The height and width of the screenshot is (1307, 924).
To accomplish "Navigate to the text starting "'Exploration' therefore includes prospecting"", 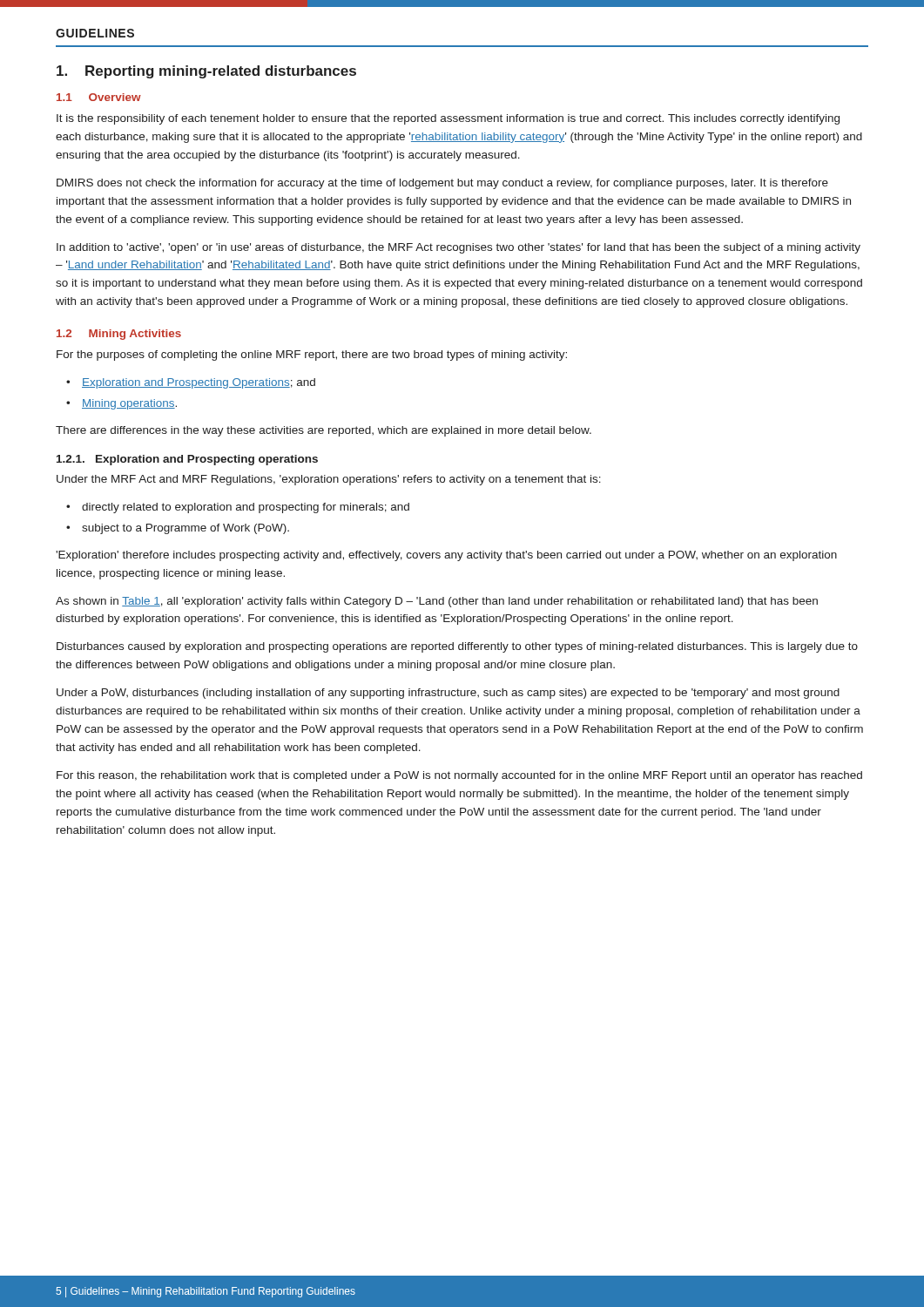I will point(446,563).
